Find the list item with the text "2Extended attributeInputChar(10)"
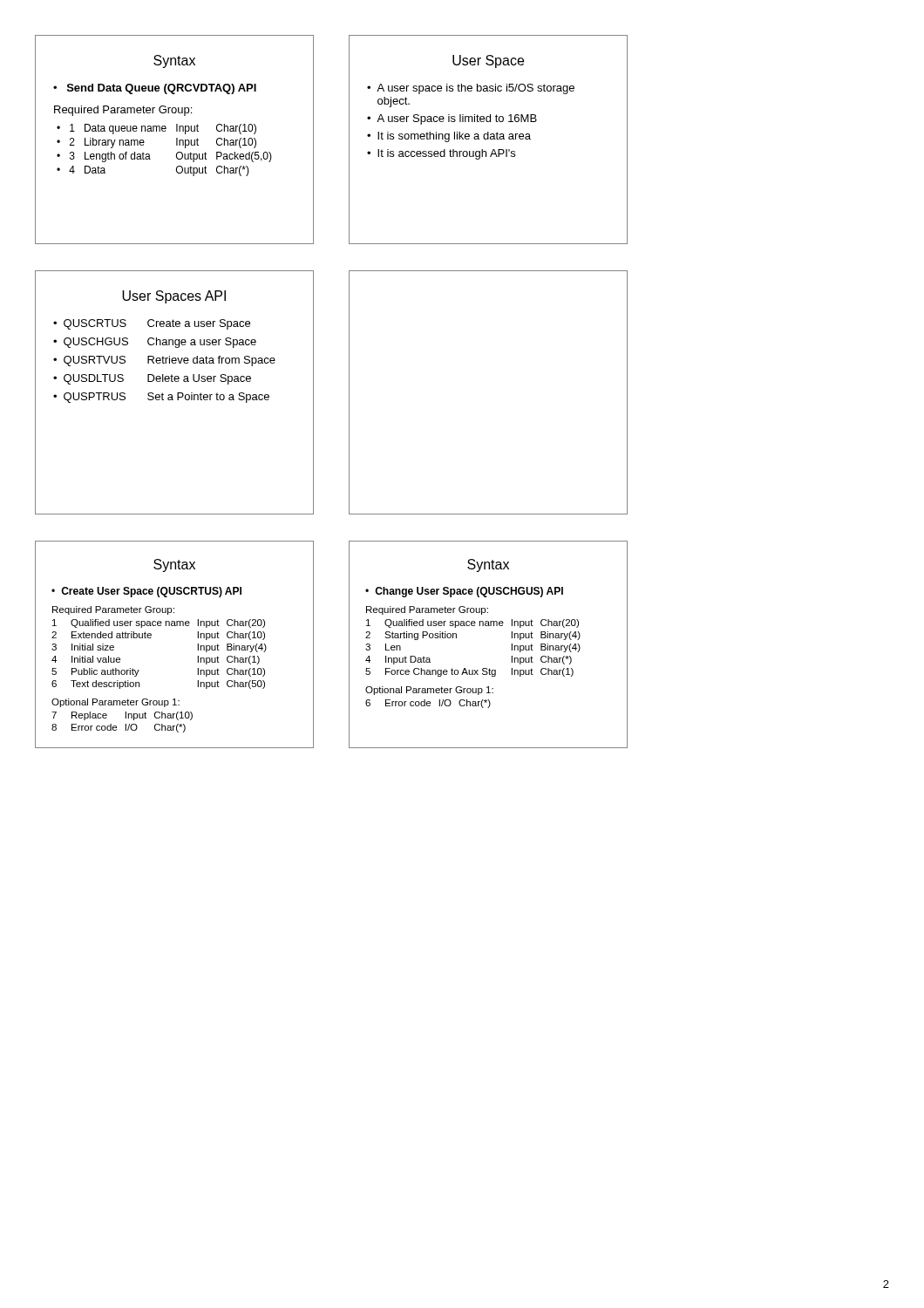The image size is (924, 1308). tap(163, 635)
